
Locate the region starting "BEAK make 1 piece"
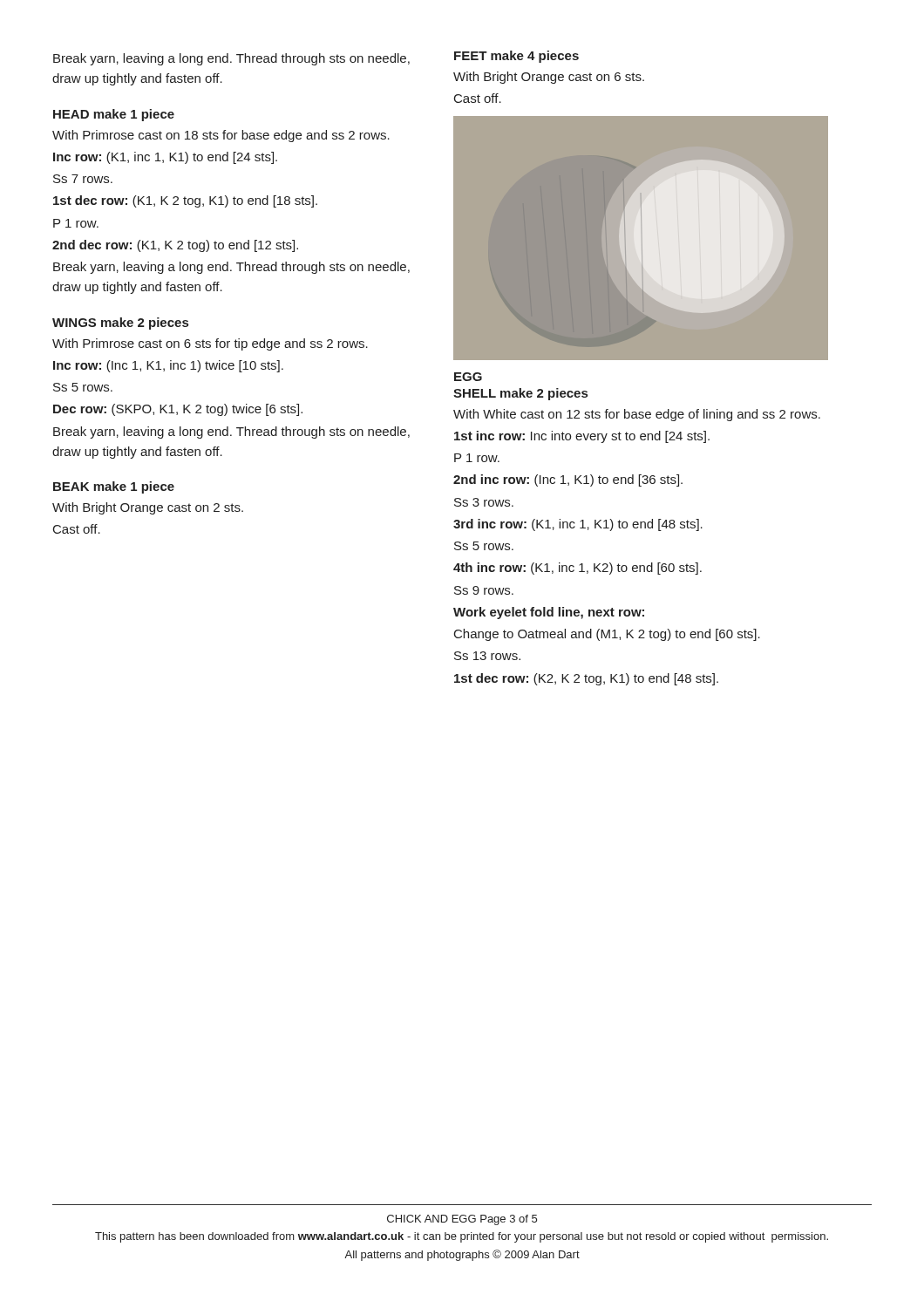coord(113,486)
